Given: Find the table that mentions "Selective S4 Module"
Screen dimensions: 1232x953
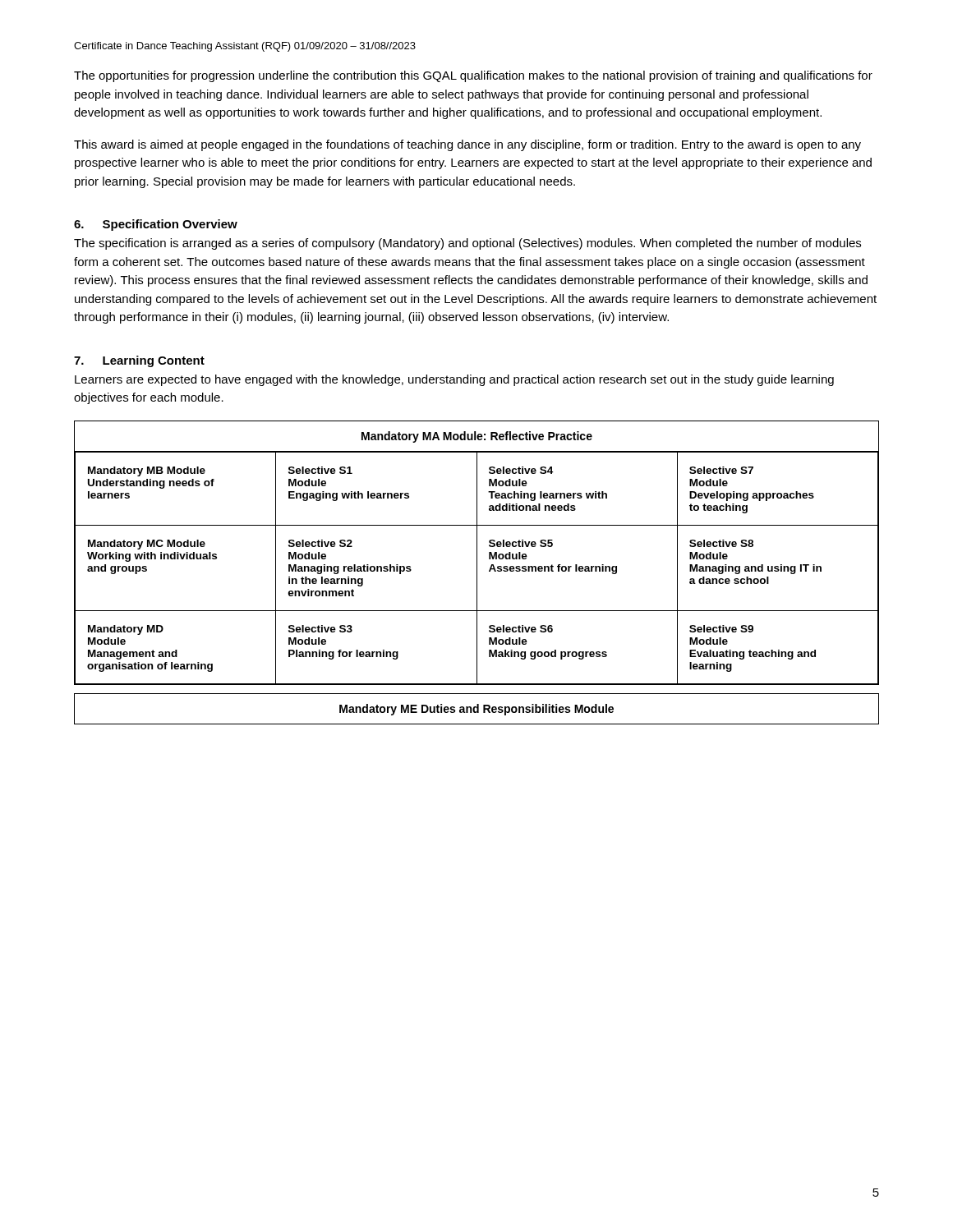Looking at the screenshot, I should [476, 552].
